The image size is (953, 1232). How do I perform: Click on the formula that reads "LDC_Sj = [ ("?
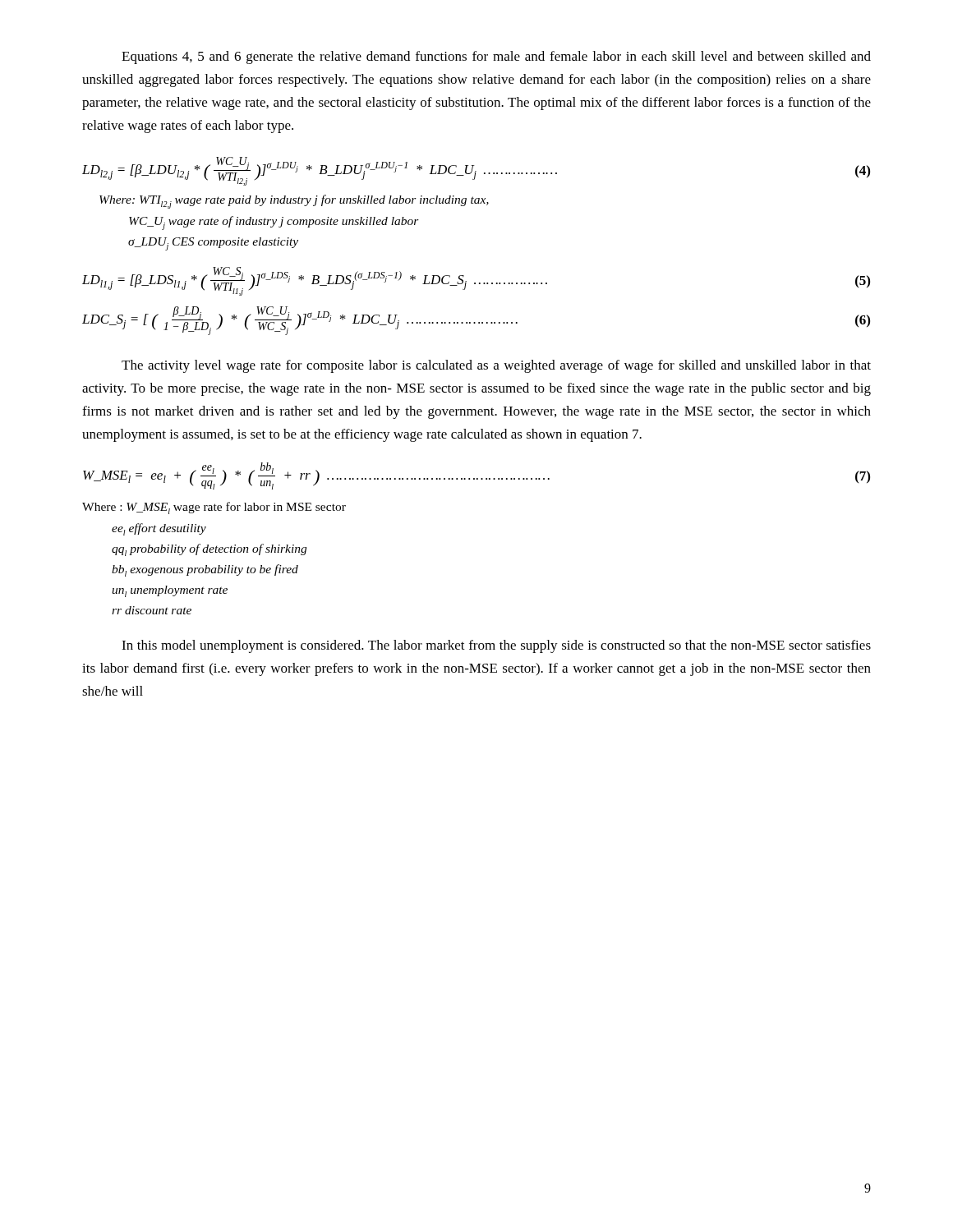pyautogui.click(x=476, y=320)
